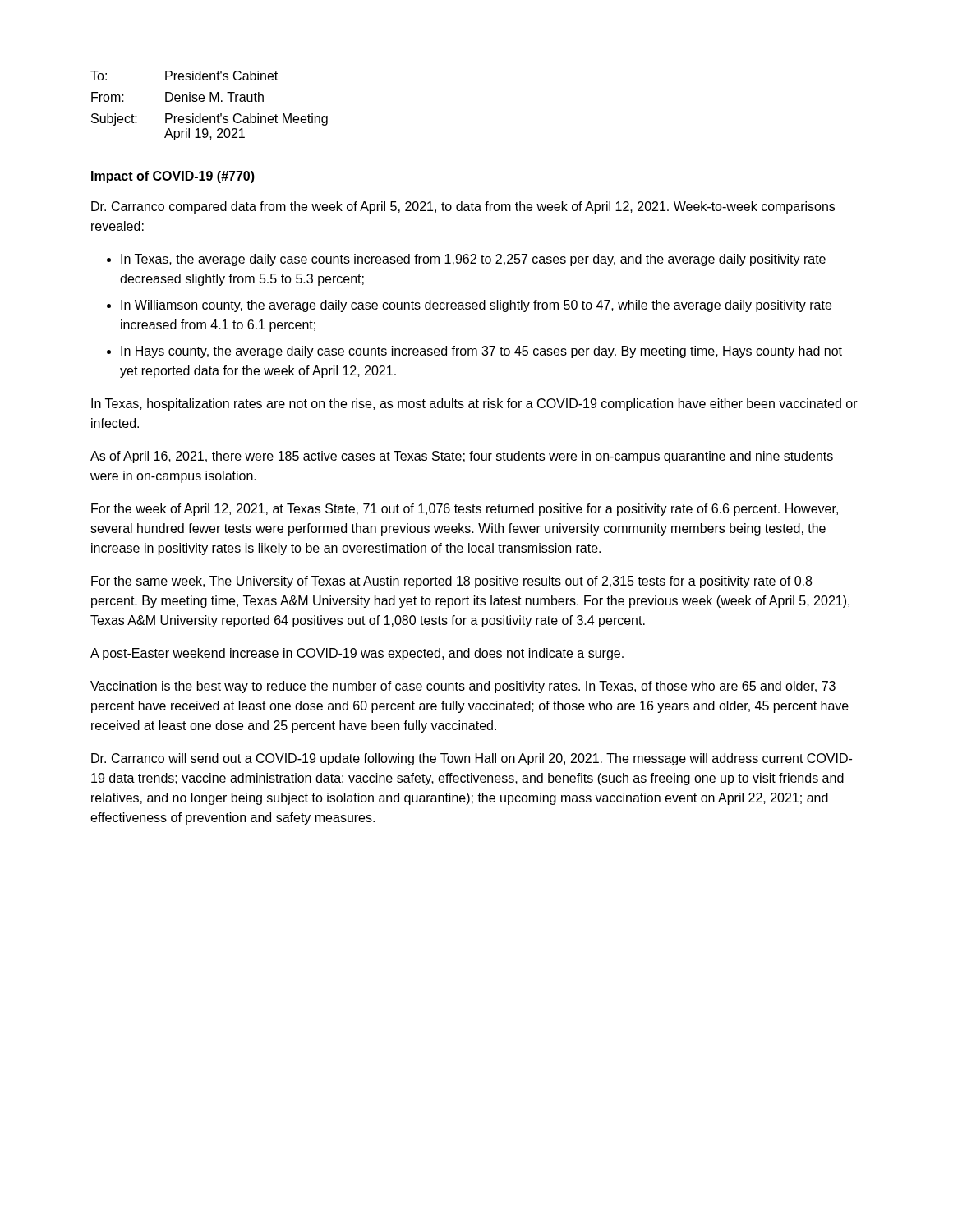The width and height of the screenshot is (953, 1232).
Task: Locate the text block starting "Dr. Carranco will send out a"
Action: (x=471, y=788)
